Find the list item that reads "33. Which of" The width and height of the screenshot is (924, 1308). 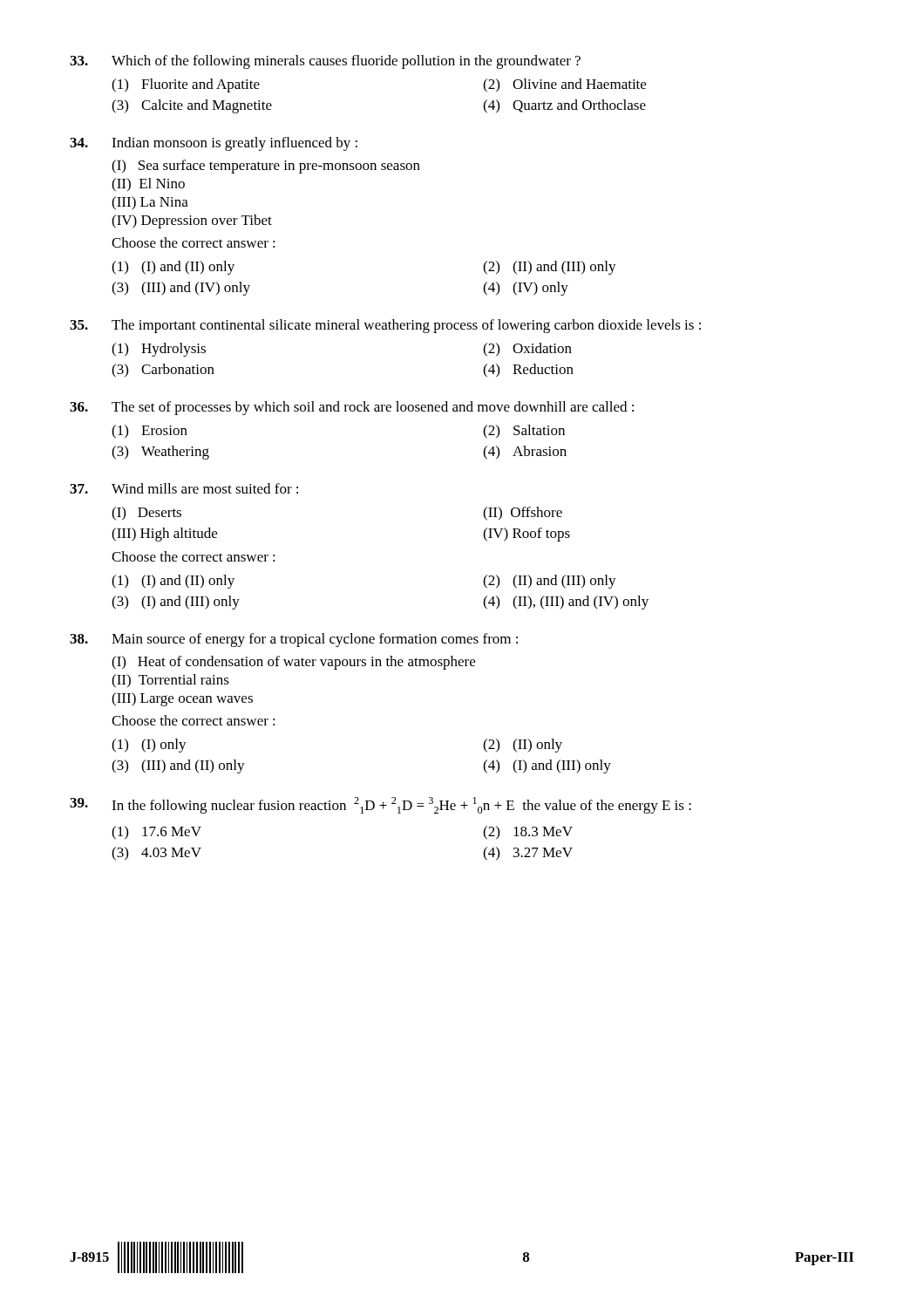[325, 62]
